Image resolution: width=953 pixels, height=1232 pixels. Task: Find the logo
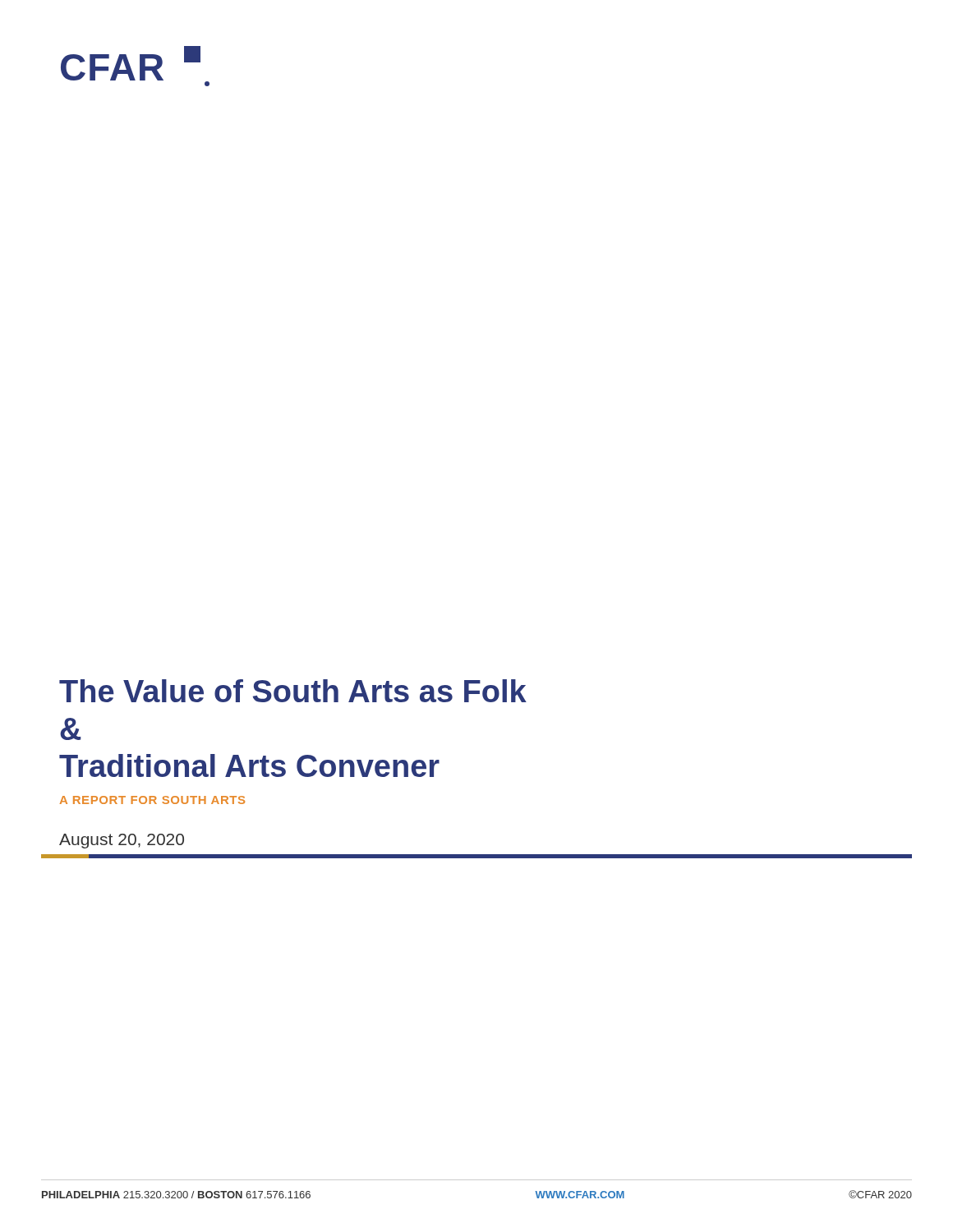[x=141, y=67]
